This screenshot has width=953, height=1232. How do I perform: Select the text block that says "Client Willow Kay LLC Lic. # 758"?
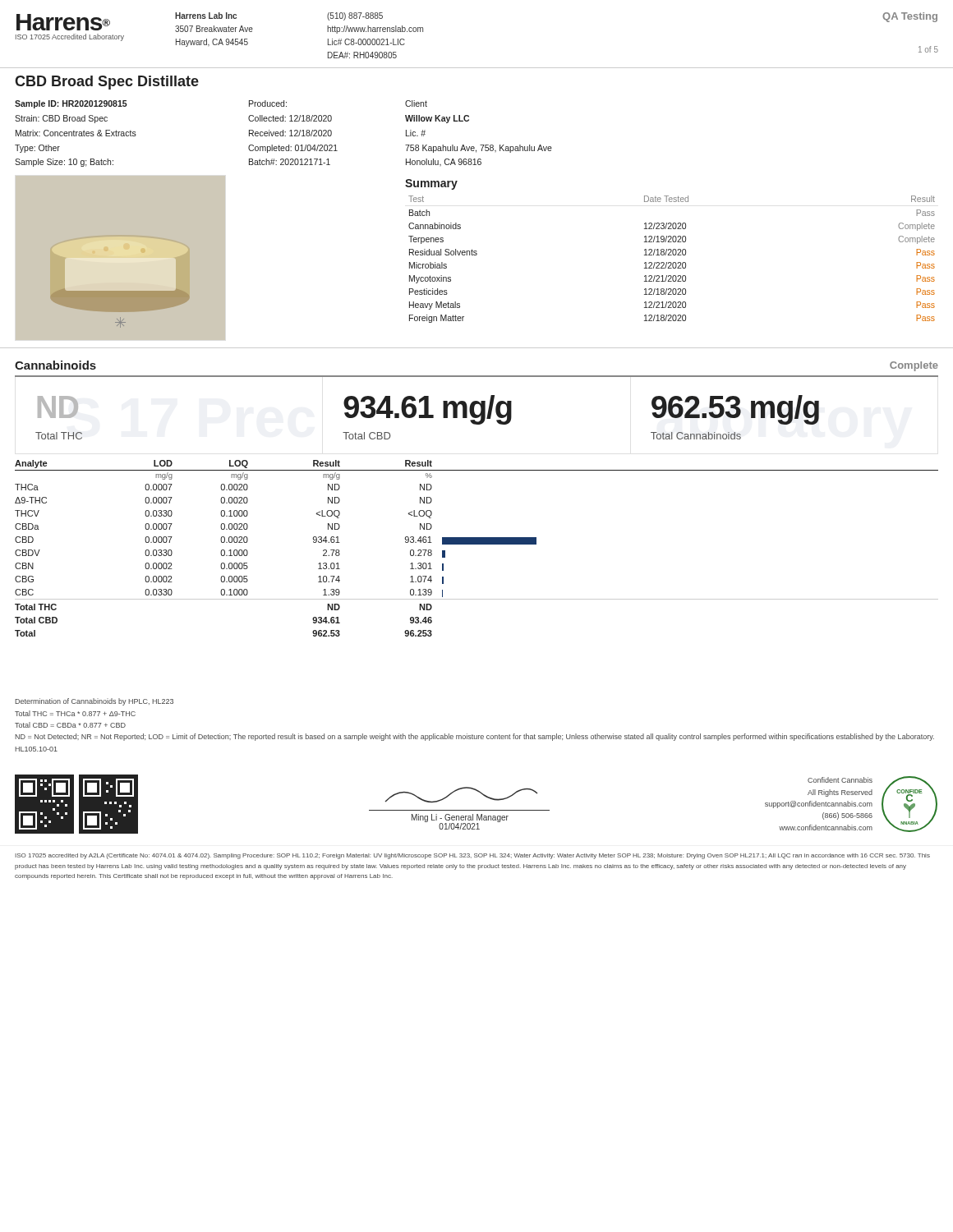(x=479, y=133)
